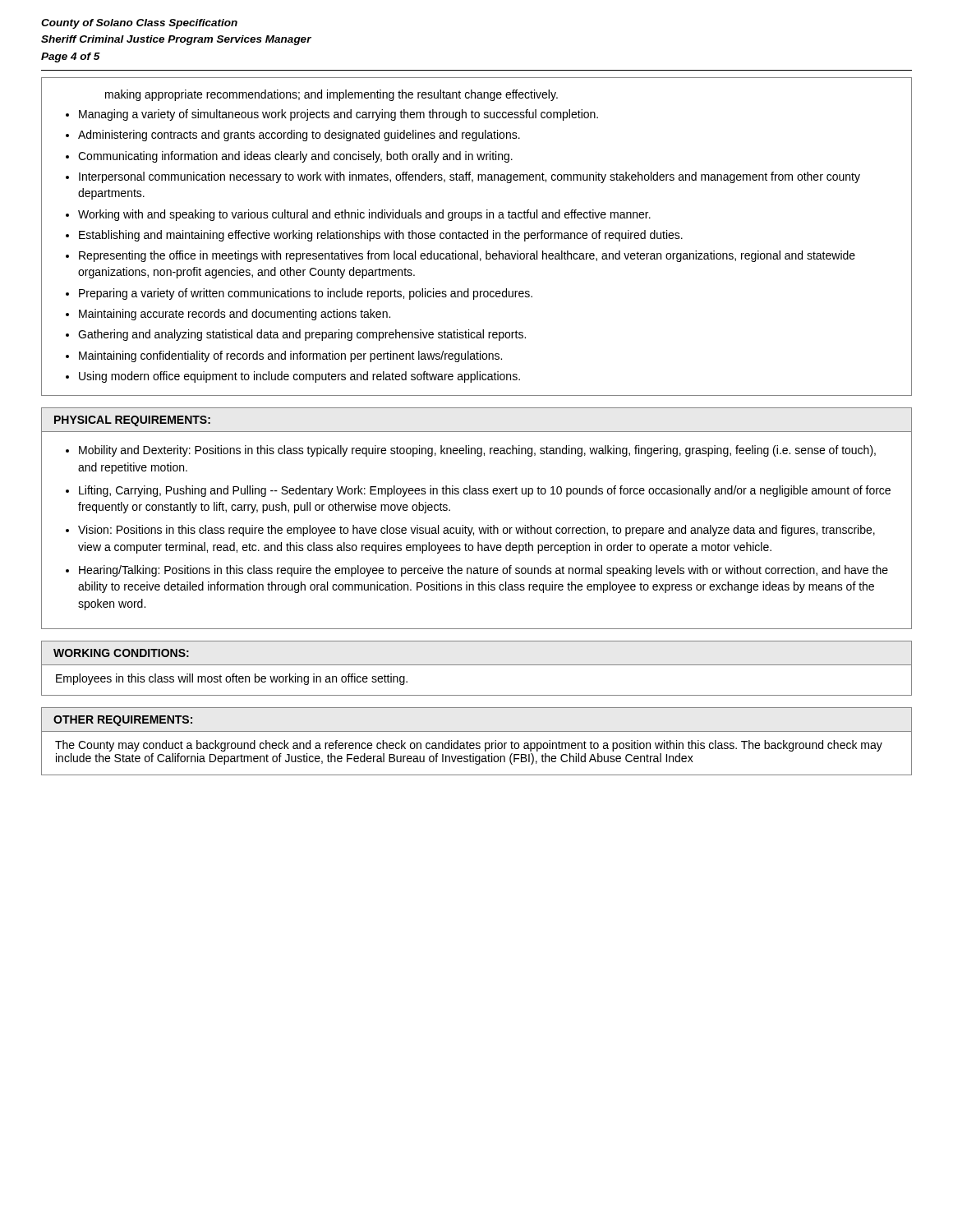
Task: Click the passage that begins "Communicating information and ideas clearly and"
Action: [296, 156]
